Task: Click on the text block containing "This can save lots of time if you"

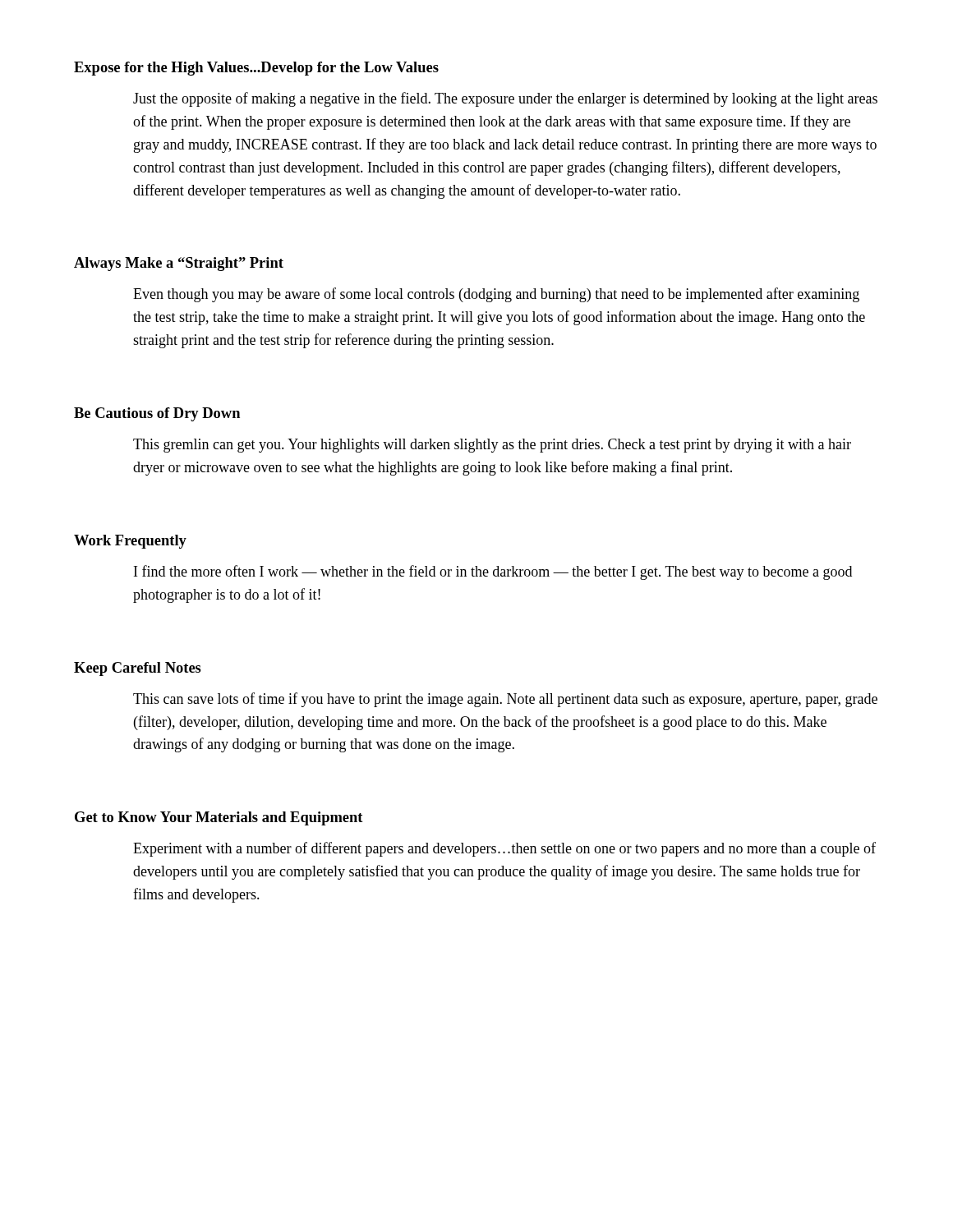Action: click(x=505, y=722)
